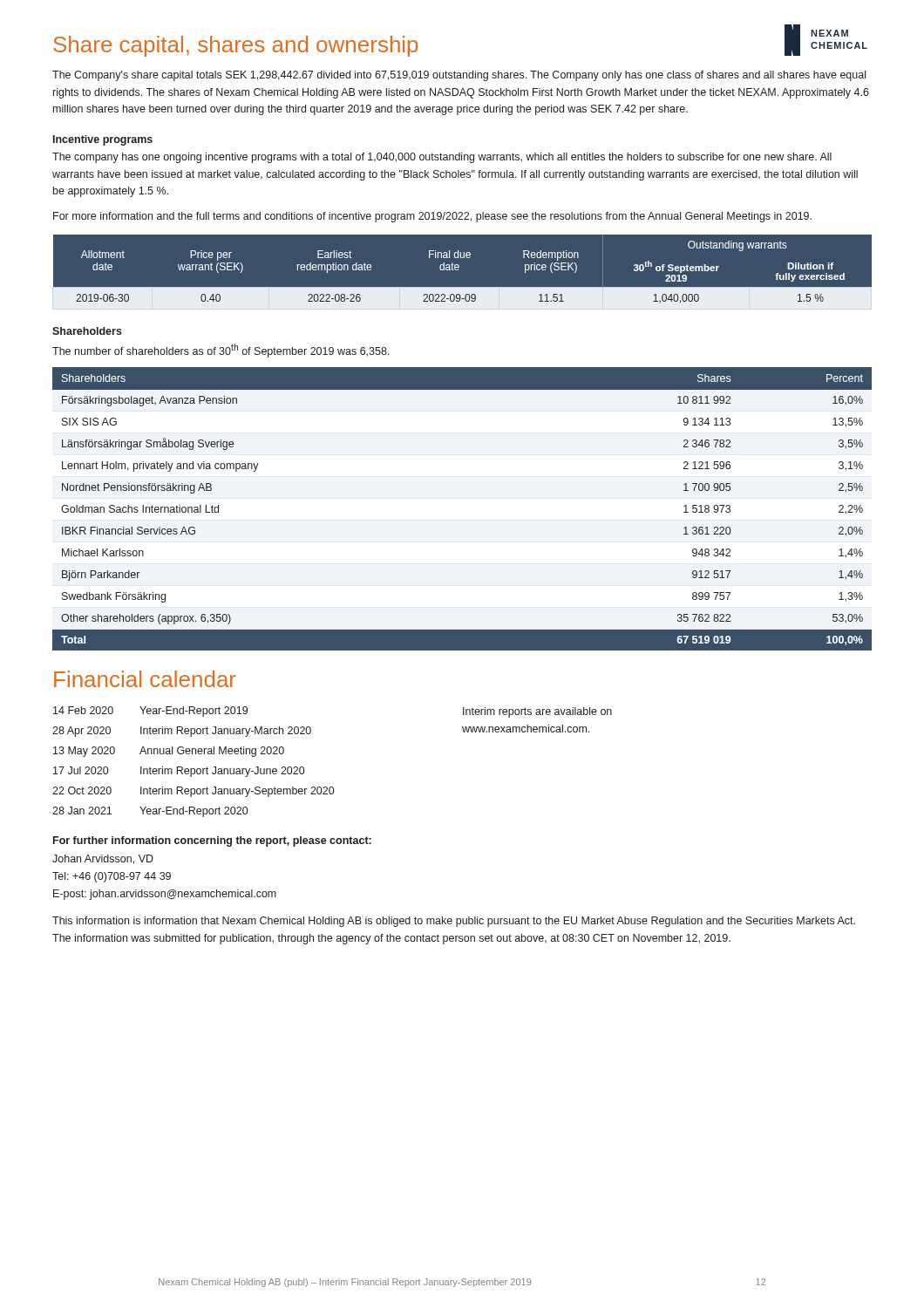Find the text starting "28 Apr 2020Interim"
924x1308 pixels.
[257, 731]
